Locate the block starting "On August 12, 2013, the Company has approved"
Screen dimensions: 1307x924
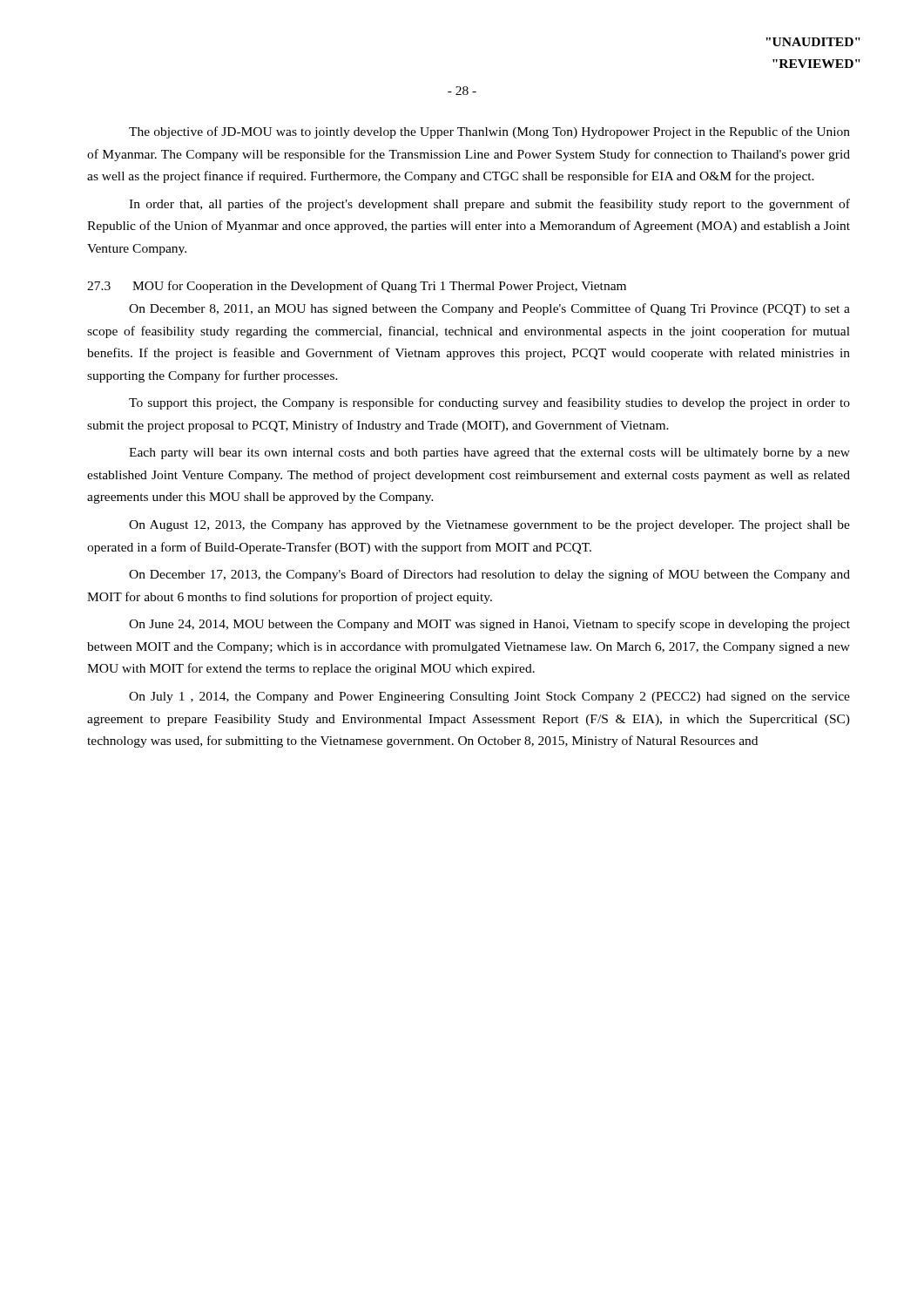tap(469, 535)
